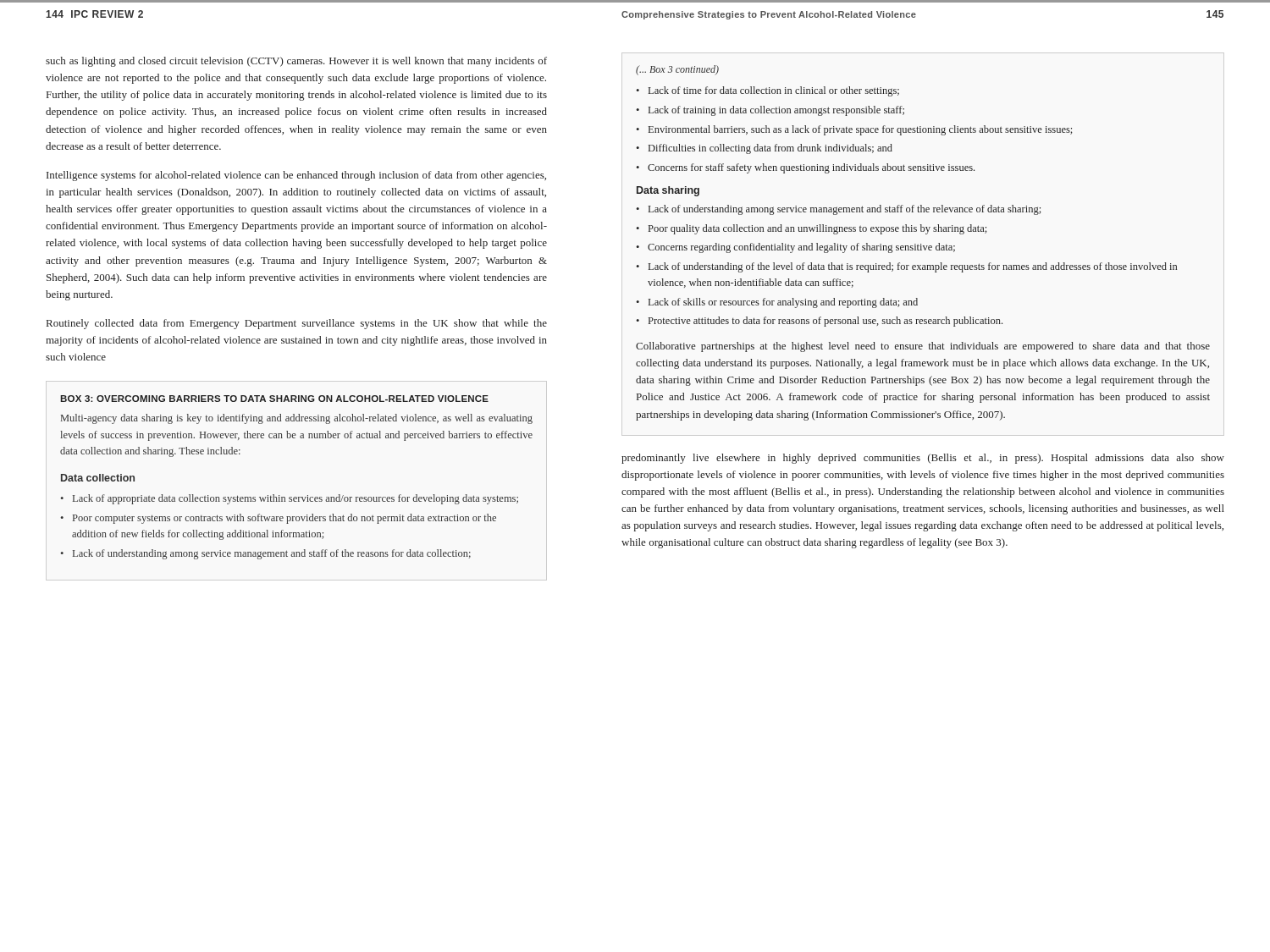Click the passage that begins "Multi-agency data sharing"
Image resolution: width=1270 pixels, height=952 pixels.
tap(296, 435)
